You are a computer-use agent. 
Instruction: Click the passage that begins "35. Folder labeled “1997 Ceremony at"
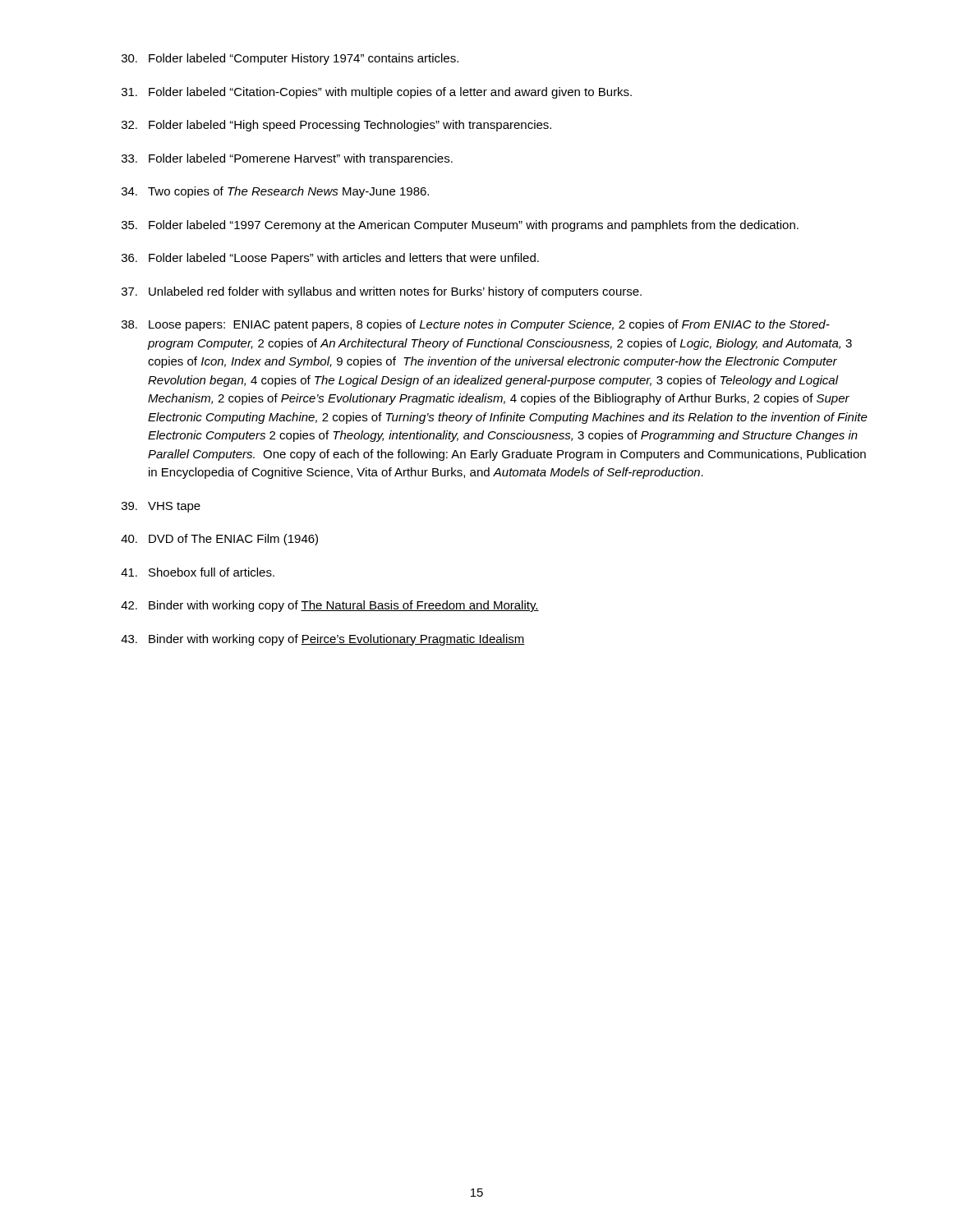pos(485,225)
